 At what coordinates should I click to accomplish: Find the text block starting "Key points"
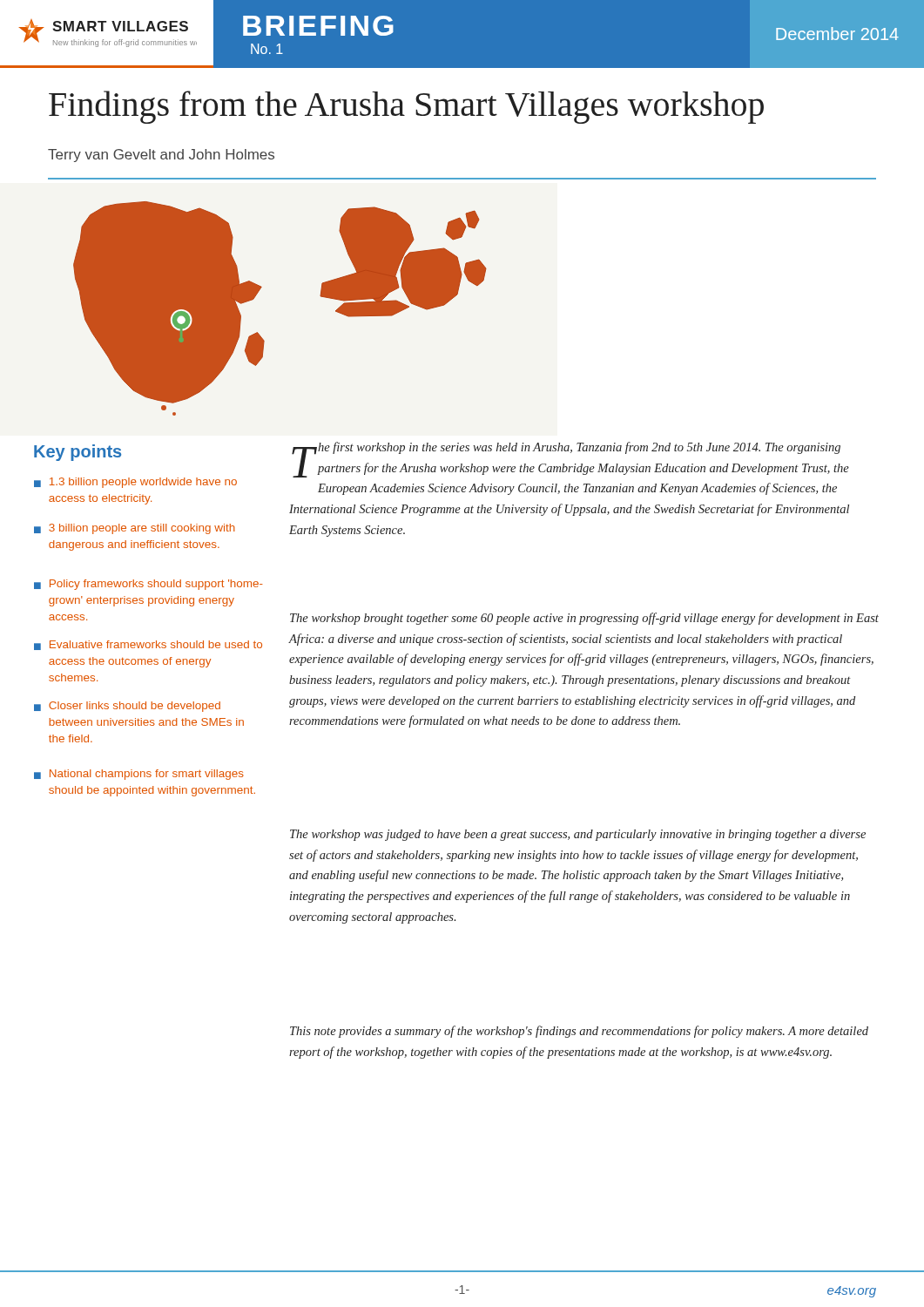[x=78, y=451]
